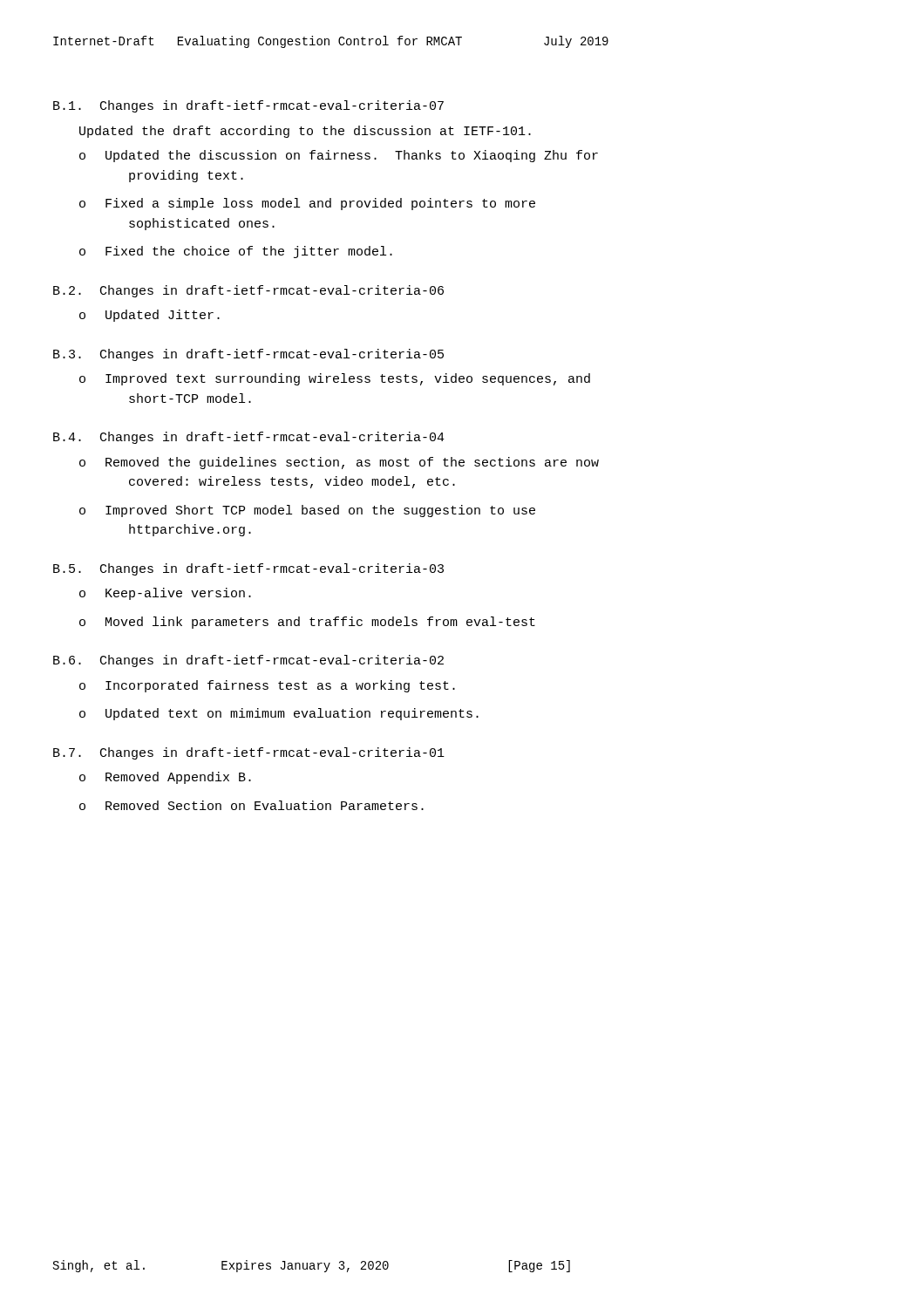Find the list item with the text "o Updated Jitter."
Image resolution: width=924 pixels, height=1308 pixels.
(149, 316)
